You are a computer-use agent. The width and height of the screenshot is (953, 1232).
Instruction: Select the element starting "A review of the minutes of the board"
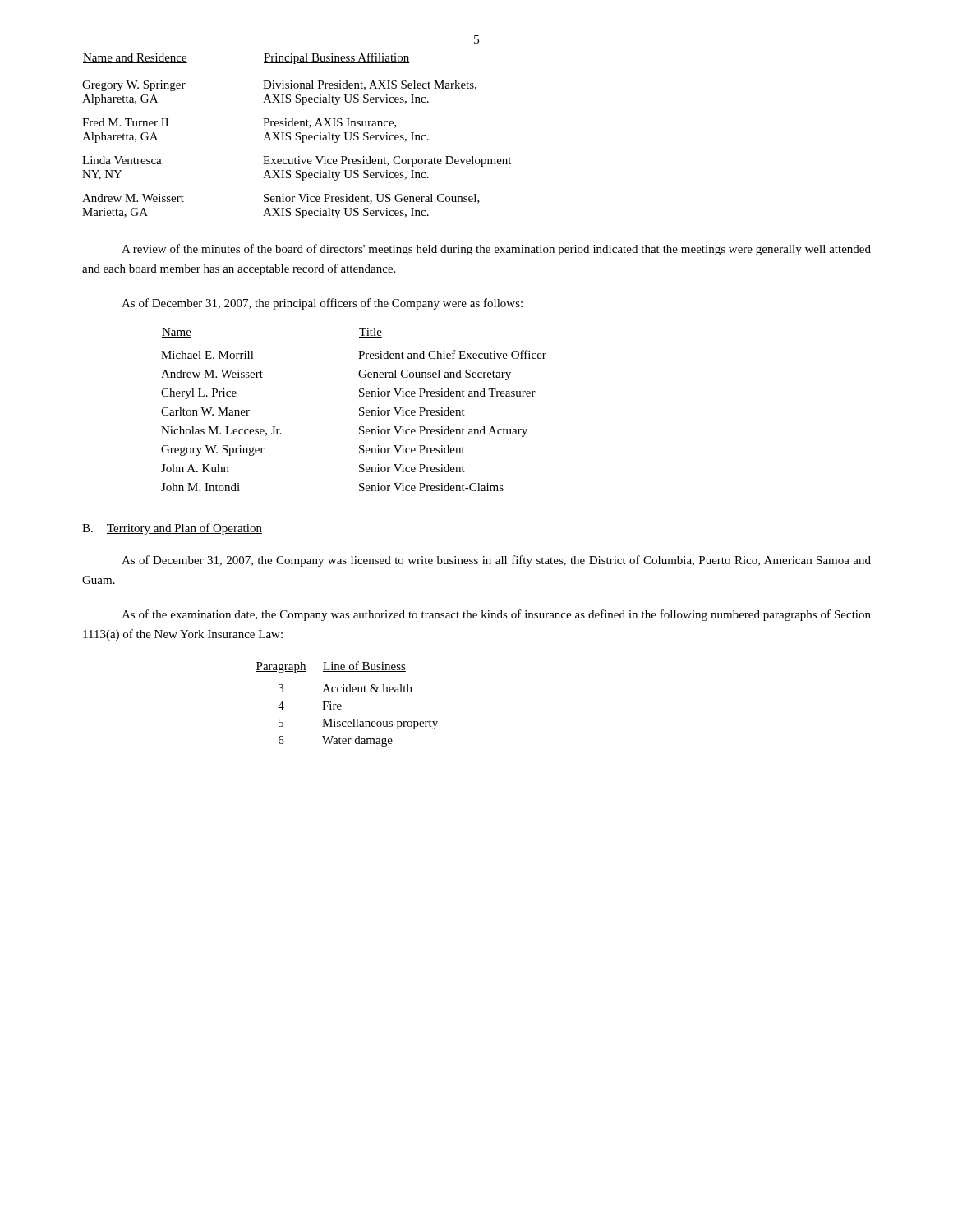[476, 259]
